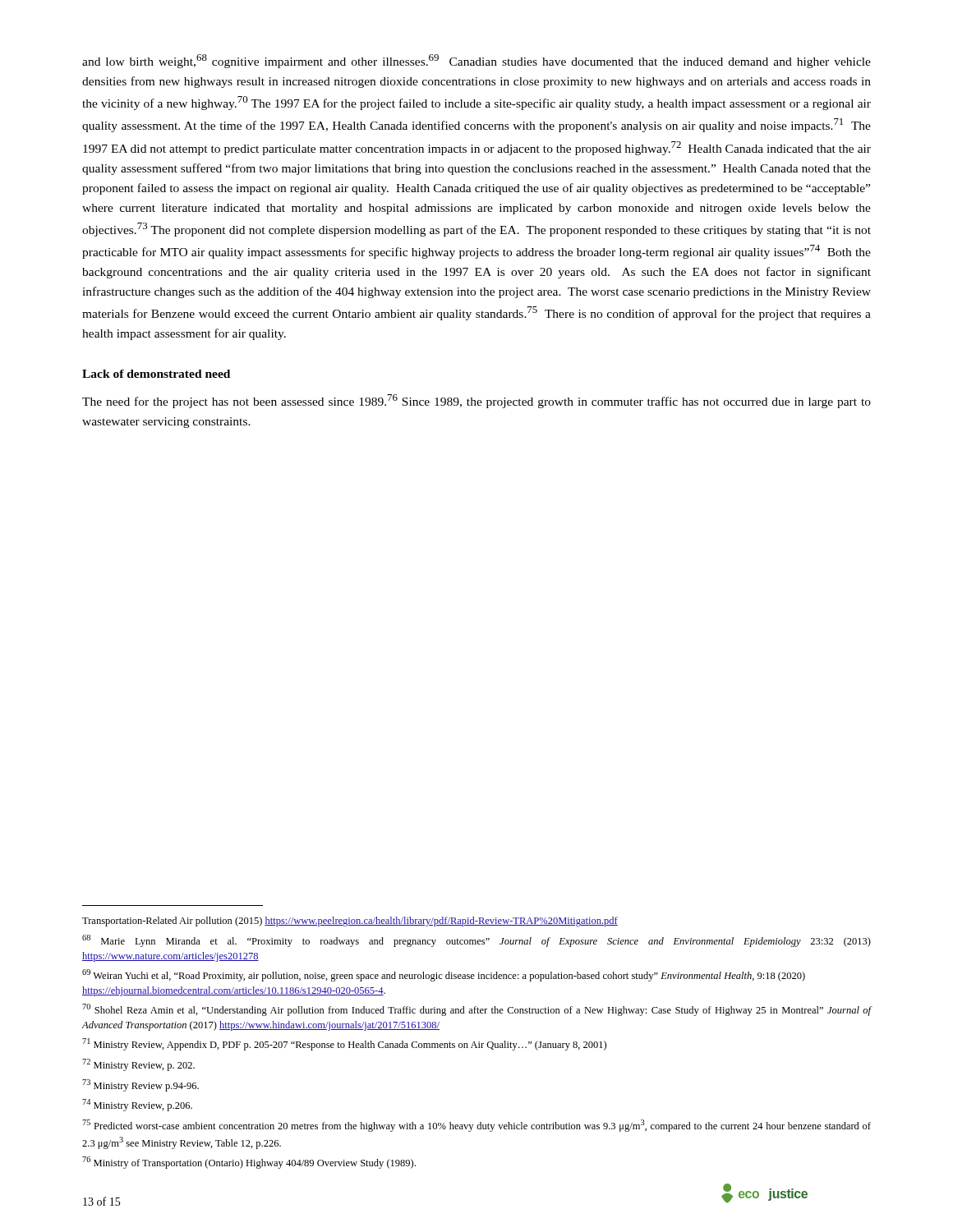Point to the passage starting "75 Predicted worst-case ambient concentration 20"
The height and width of the screenshot is (1232, 953).
point(476,1133)
